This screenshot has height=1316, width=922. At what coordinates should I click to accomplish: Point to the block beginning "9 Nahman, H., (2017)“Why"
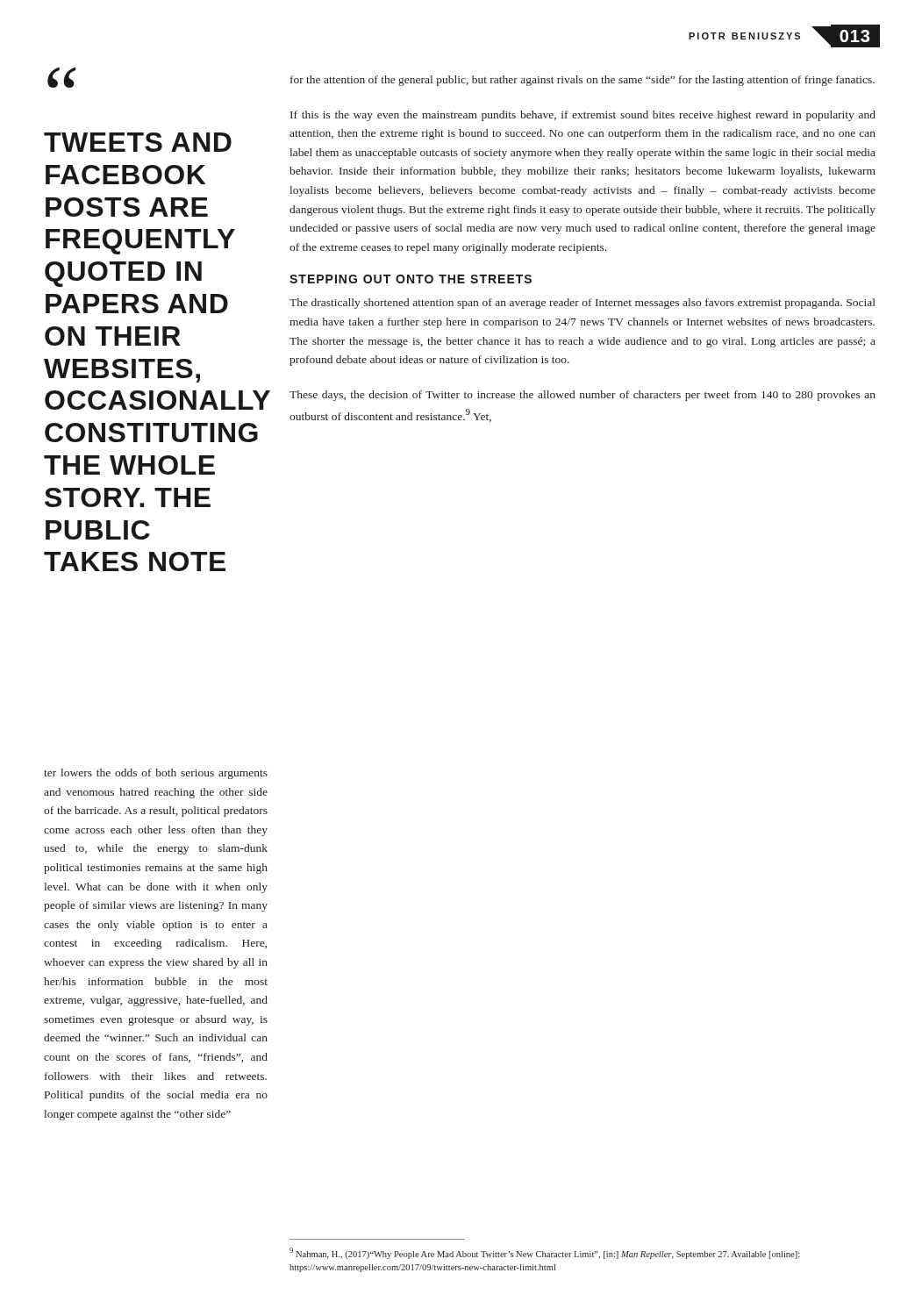coord(545,1259)
